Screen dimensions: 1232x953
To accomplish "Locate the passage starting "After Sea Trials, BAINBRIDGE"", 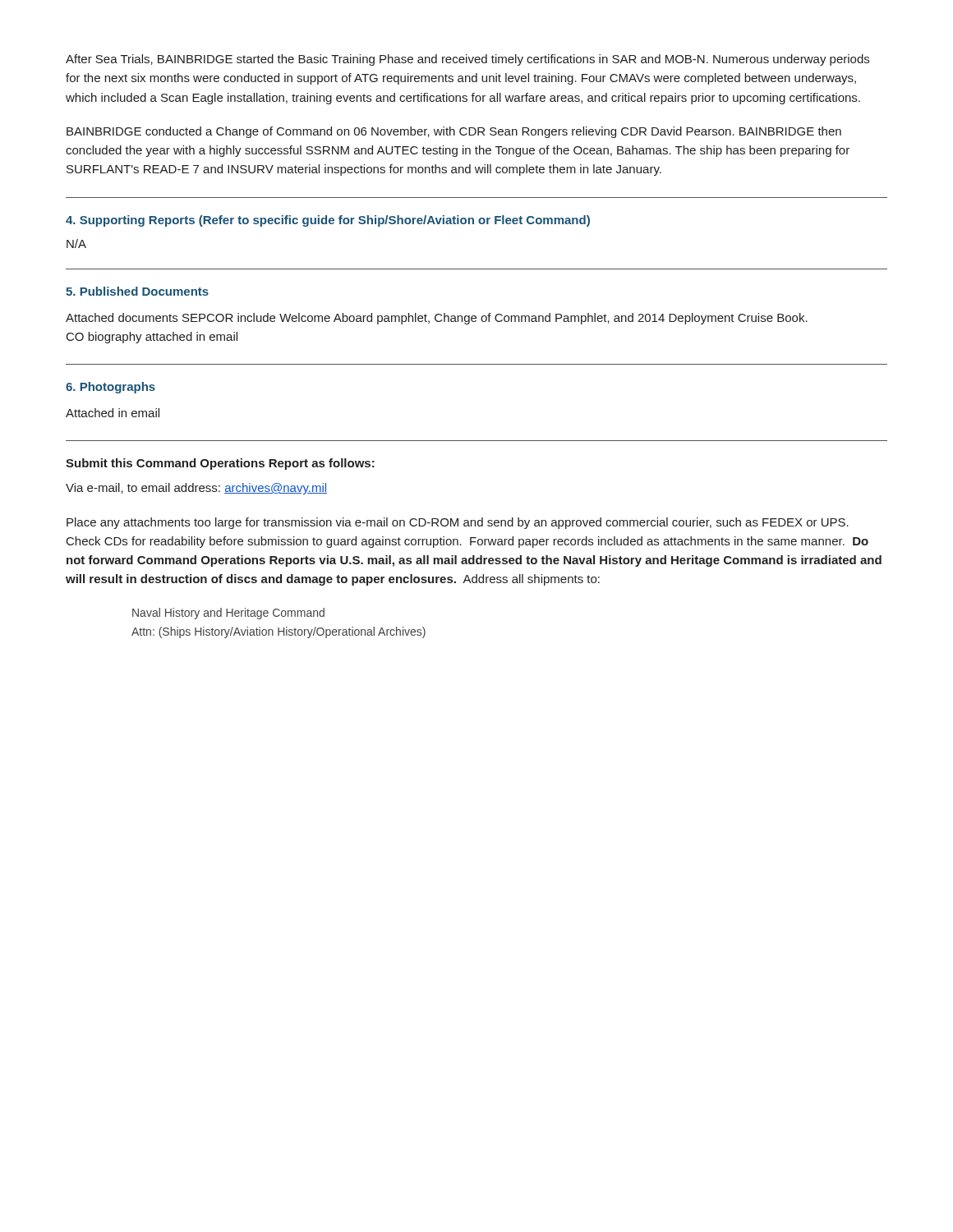I will click(468, 78).
